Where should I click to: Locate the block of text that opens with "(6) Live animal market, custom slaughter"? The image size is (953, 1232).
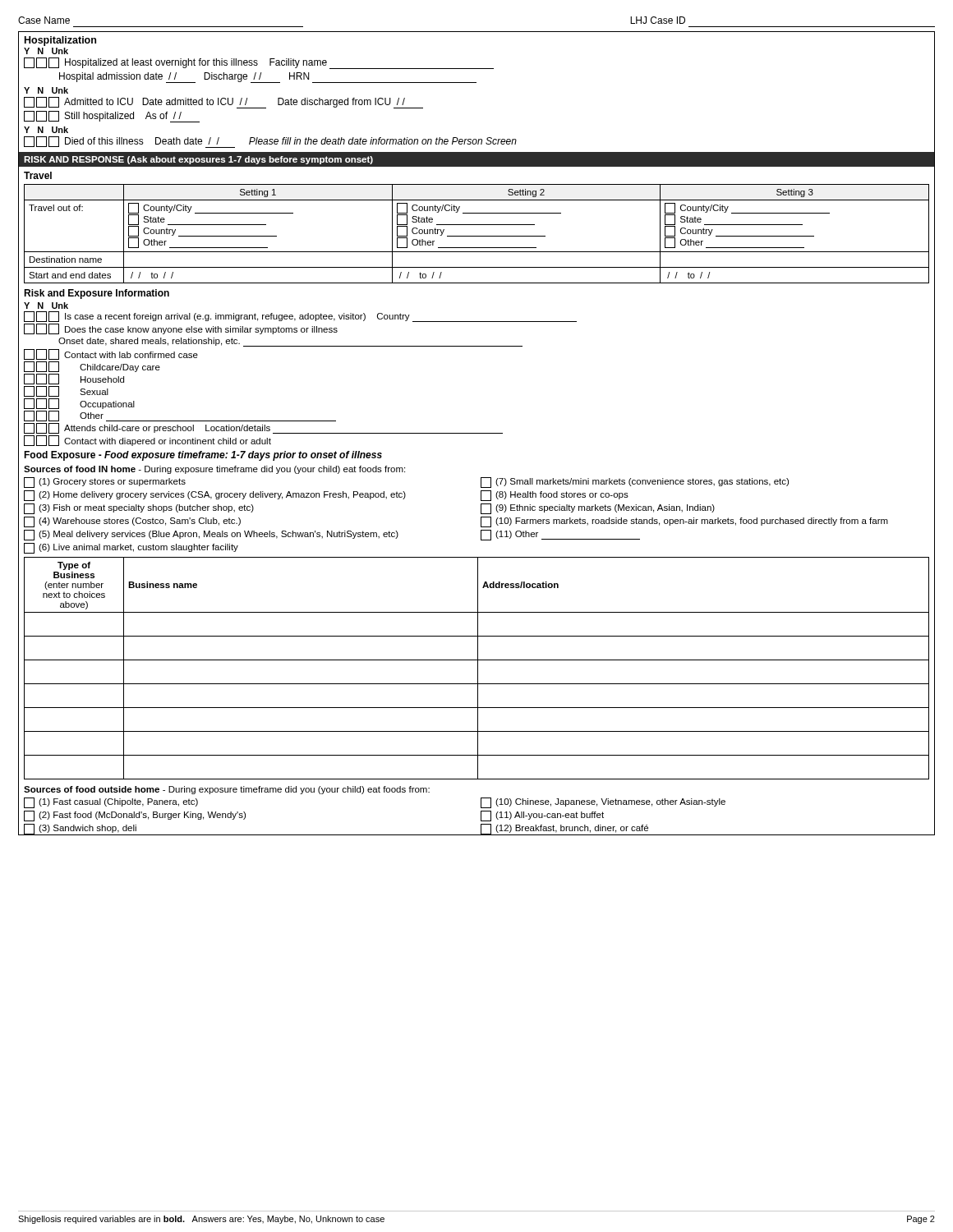click(131, 548)
